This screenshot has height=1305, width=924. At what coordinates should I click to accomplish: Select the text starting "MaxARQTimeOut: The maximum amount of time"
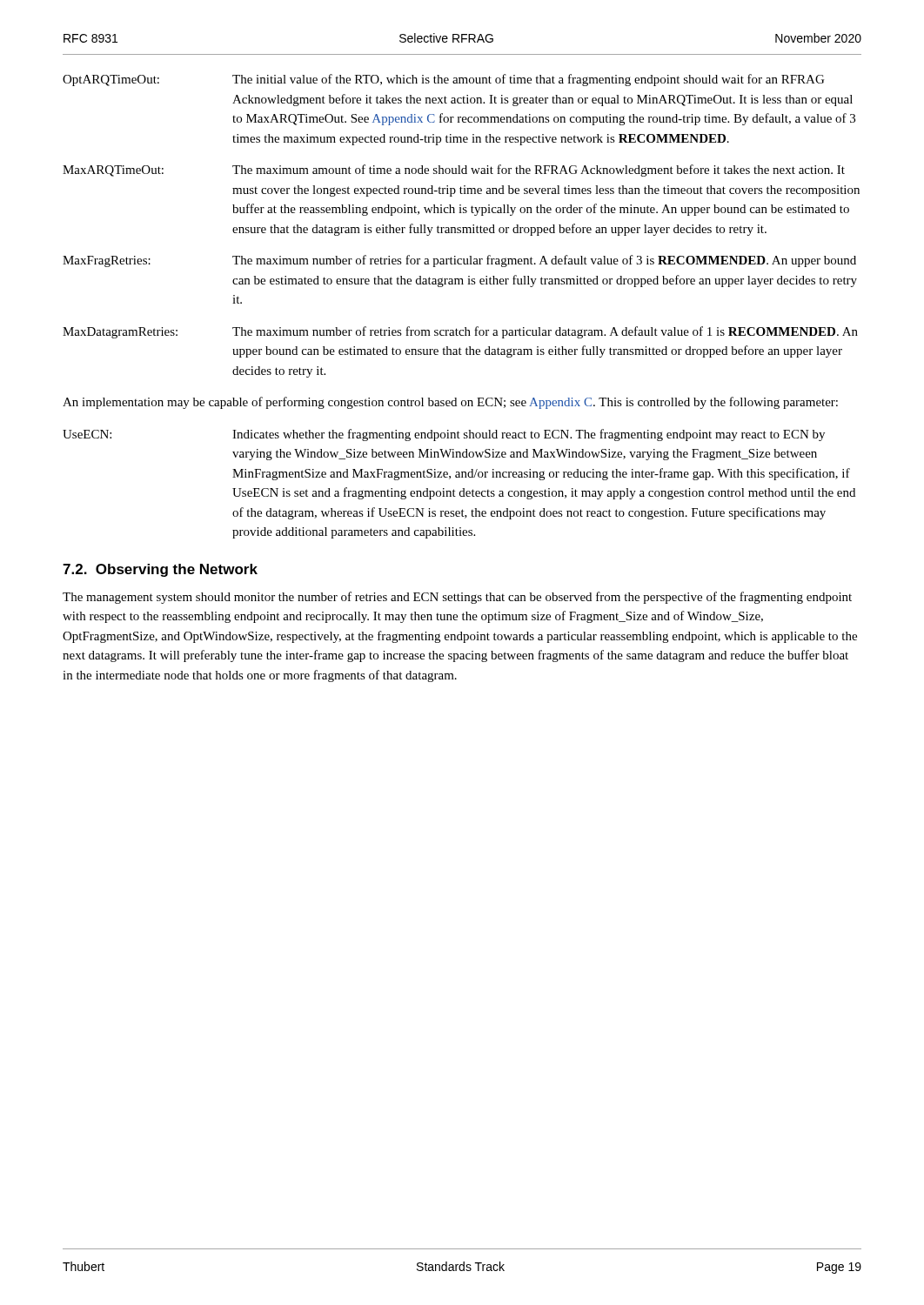[462, 199]
